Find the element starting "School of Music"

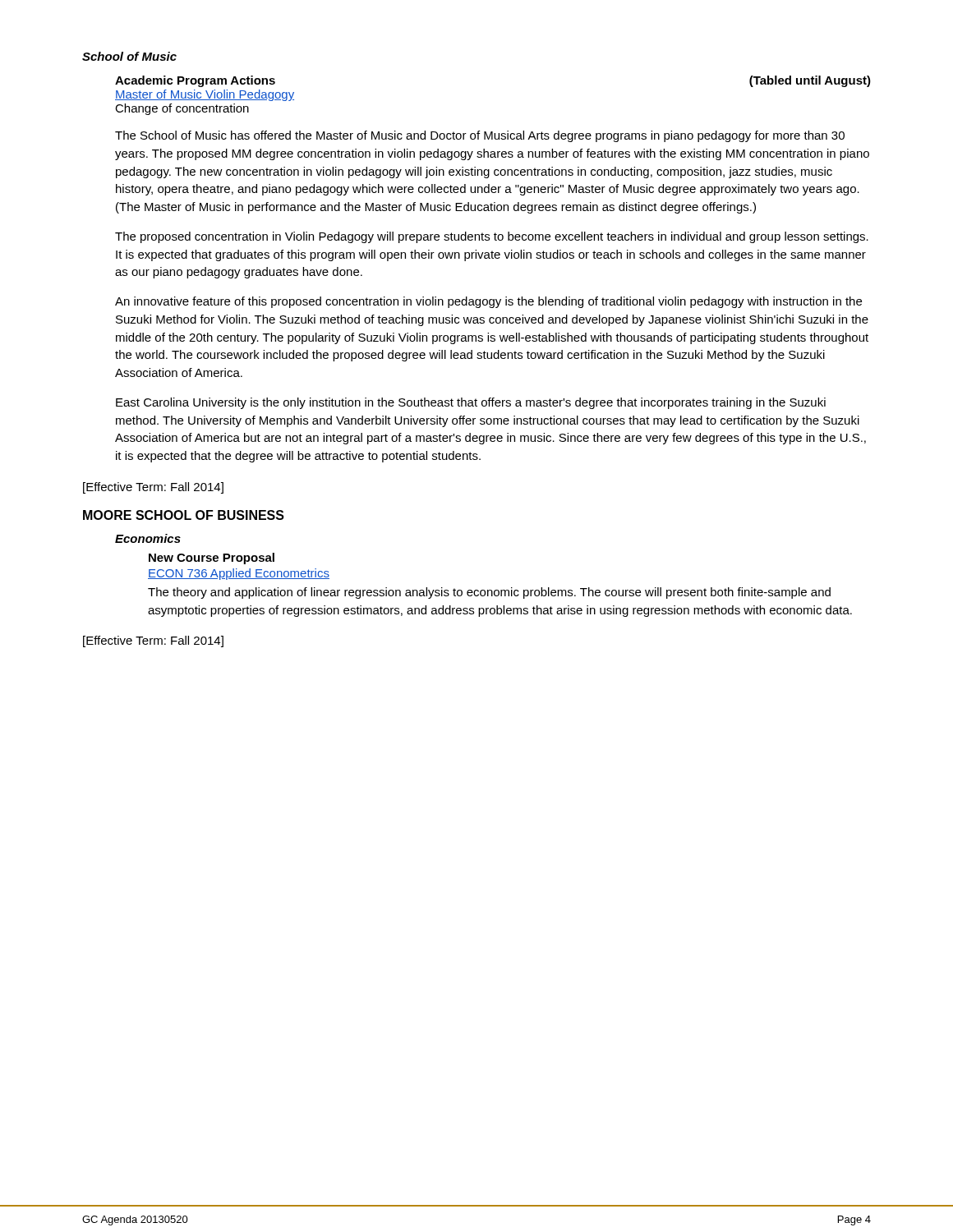click(129, 56)
